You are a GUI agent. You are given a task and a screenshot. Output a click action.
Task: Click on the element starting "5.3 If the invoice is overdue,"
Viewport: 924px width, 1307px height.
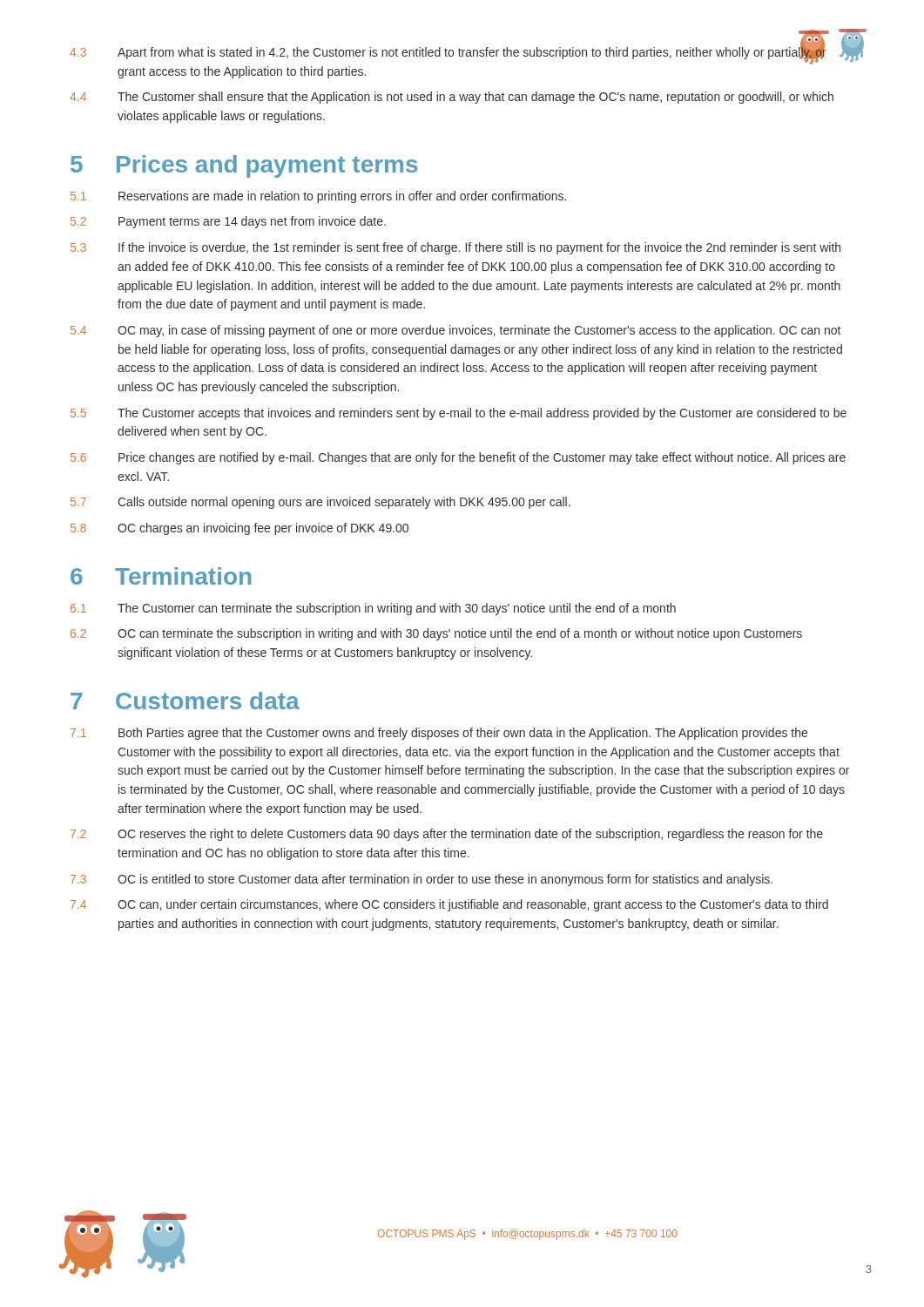click(x=462, y=277)
